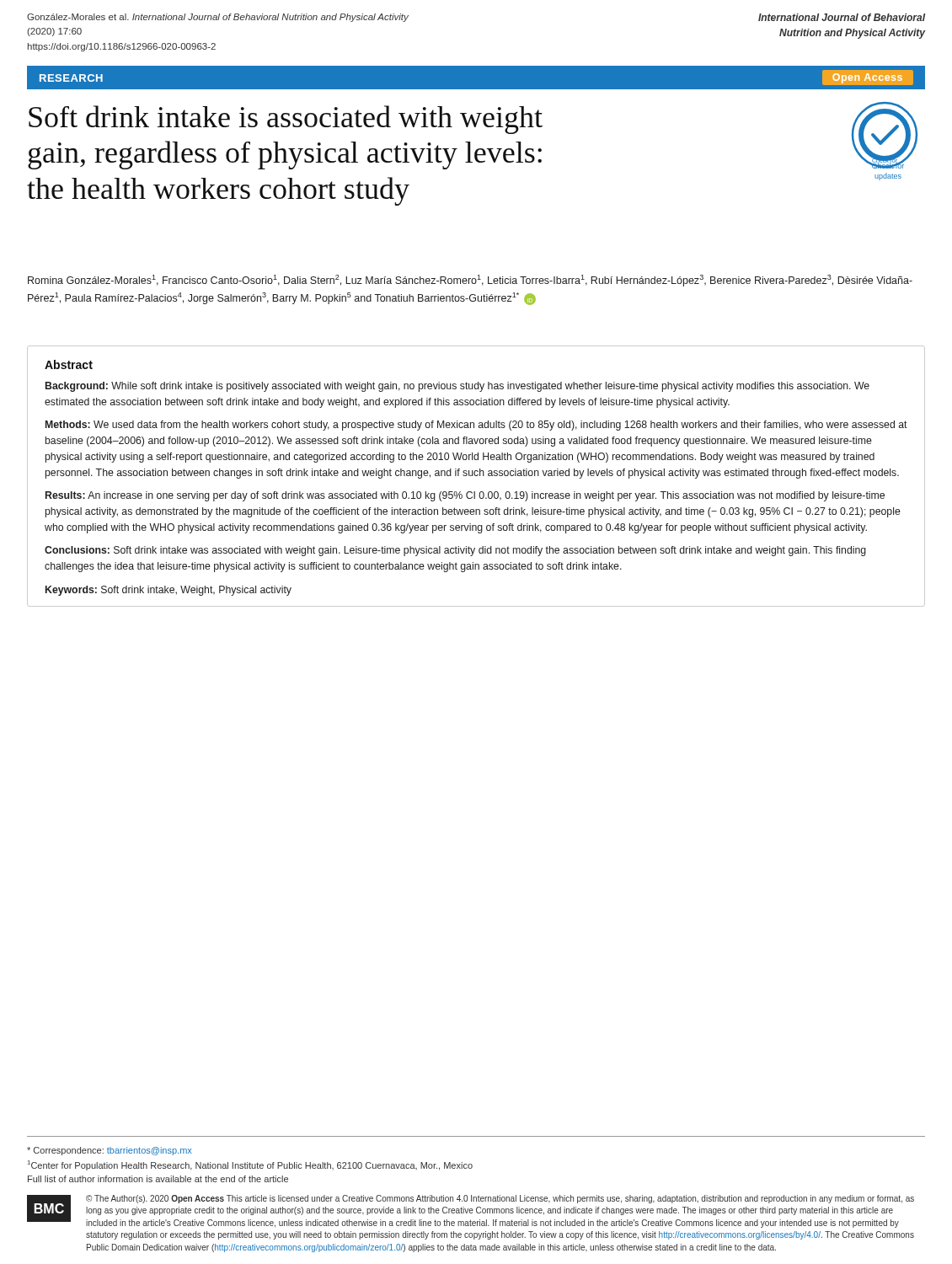Click the passage that begins "Background: While soft drink intake is positively associated"
This screenshot has height=1264, width=952.
coord(457,394)
